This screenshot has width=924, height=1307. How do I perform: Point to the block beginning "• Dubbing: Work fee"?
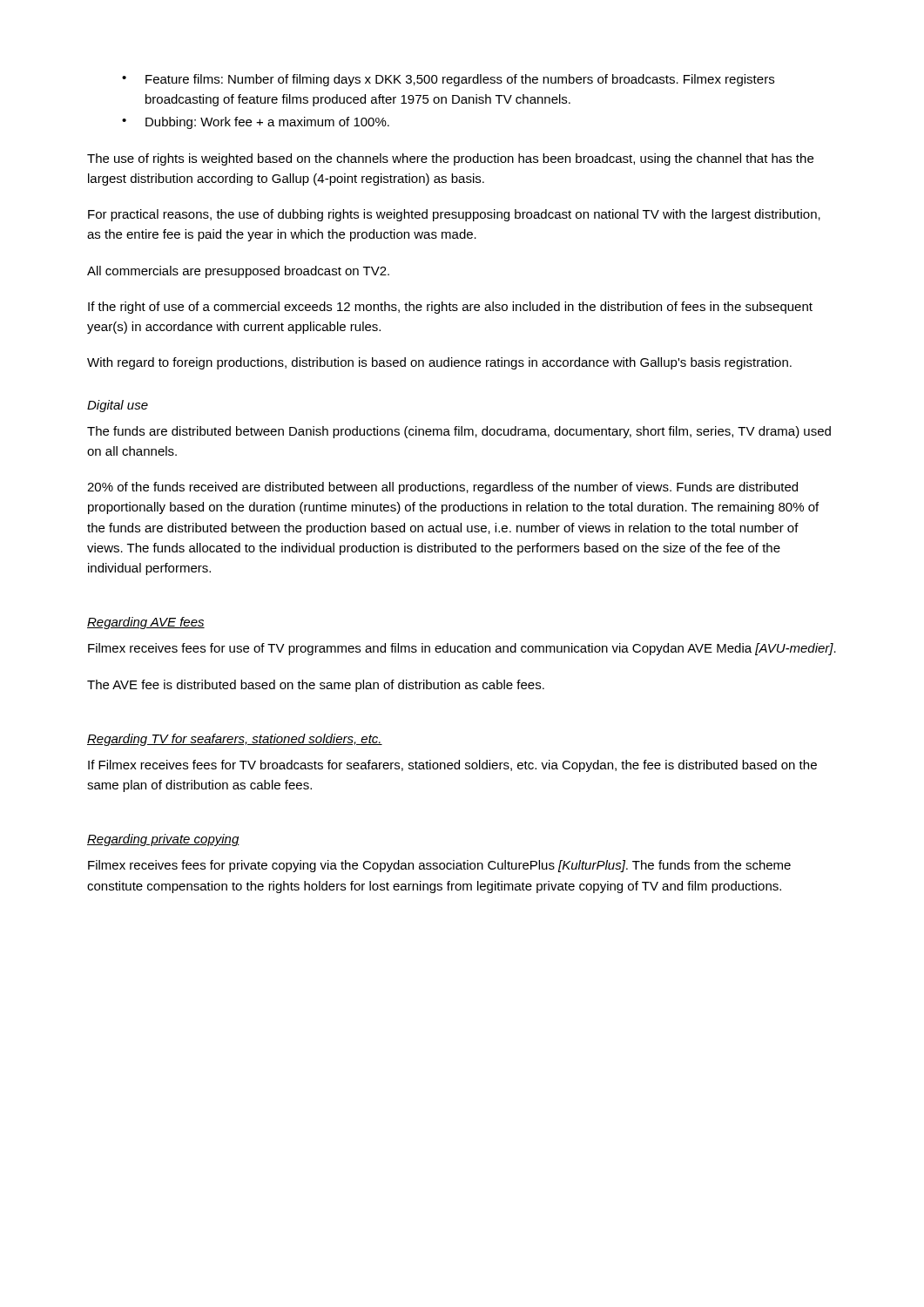256,123
